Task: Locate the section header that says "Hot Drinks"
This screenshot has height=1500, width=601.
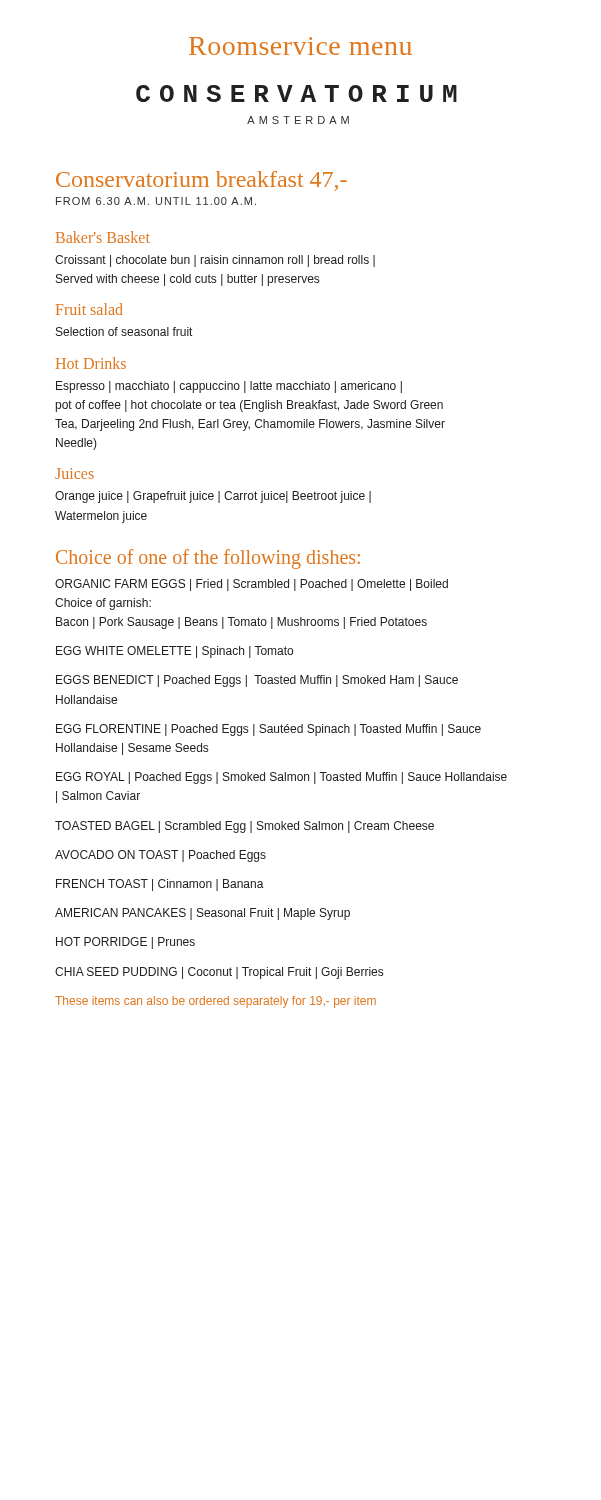Action: pyautogui.click(x=91, y=363)
